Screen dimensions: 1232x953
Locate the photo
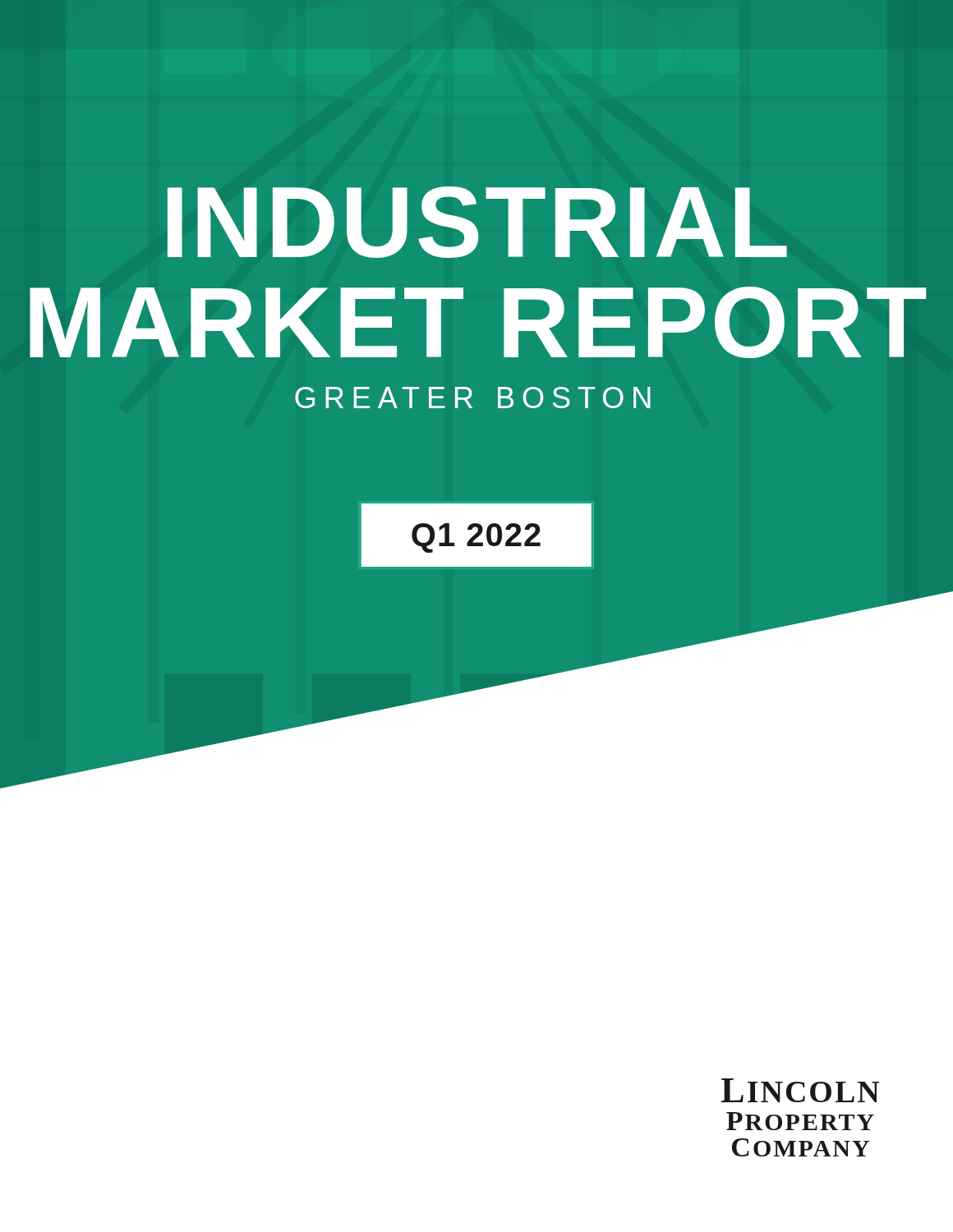pos(476,616)
